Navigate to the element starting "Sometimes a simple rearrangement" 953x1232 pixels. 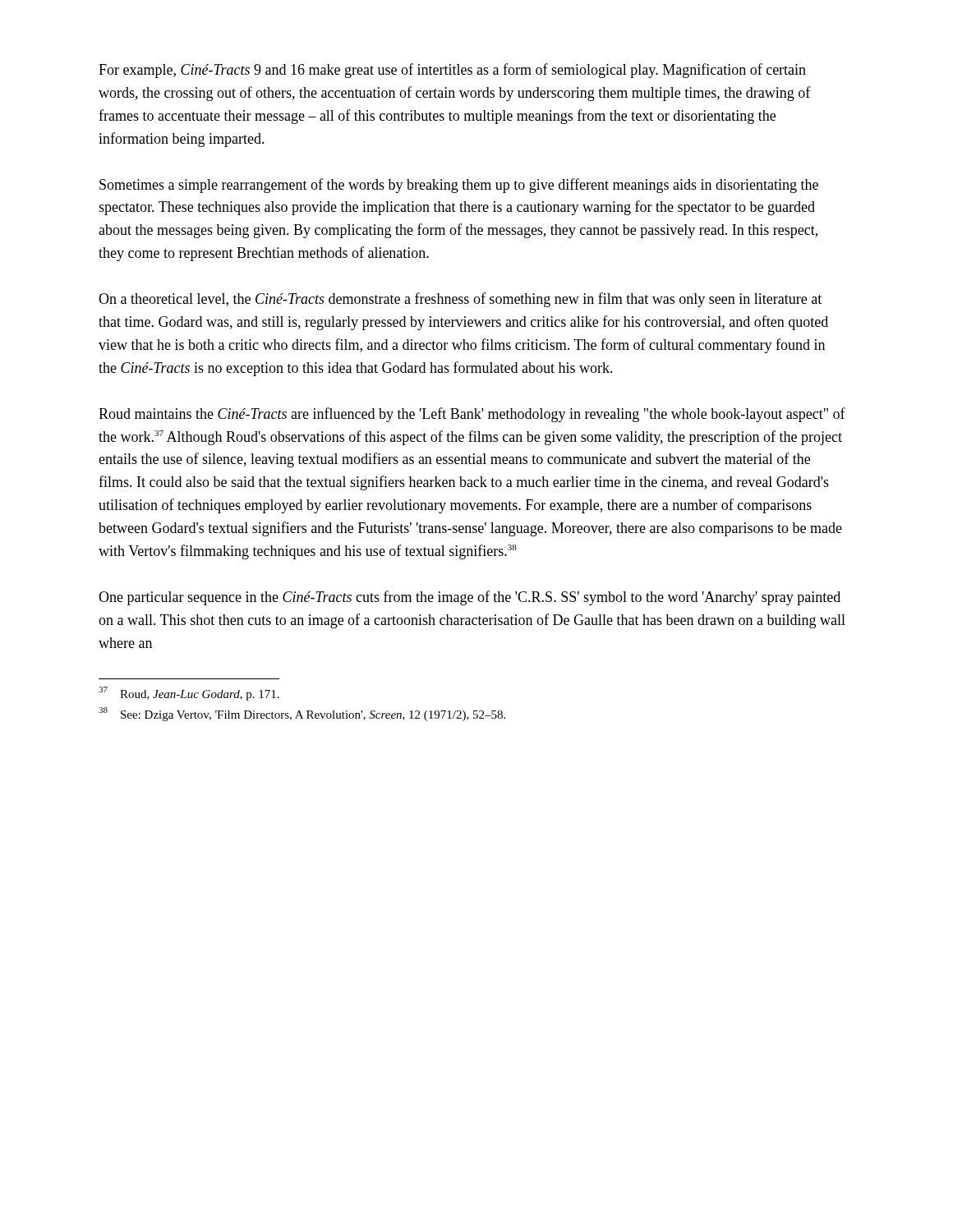[459, 219]
